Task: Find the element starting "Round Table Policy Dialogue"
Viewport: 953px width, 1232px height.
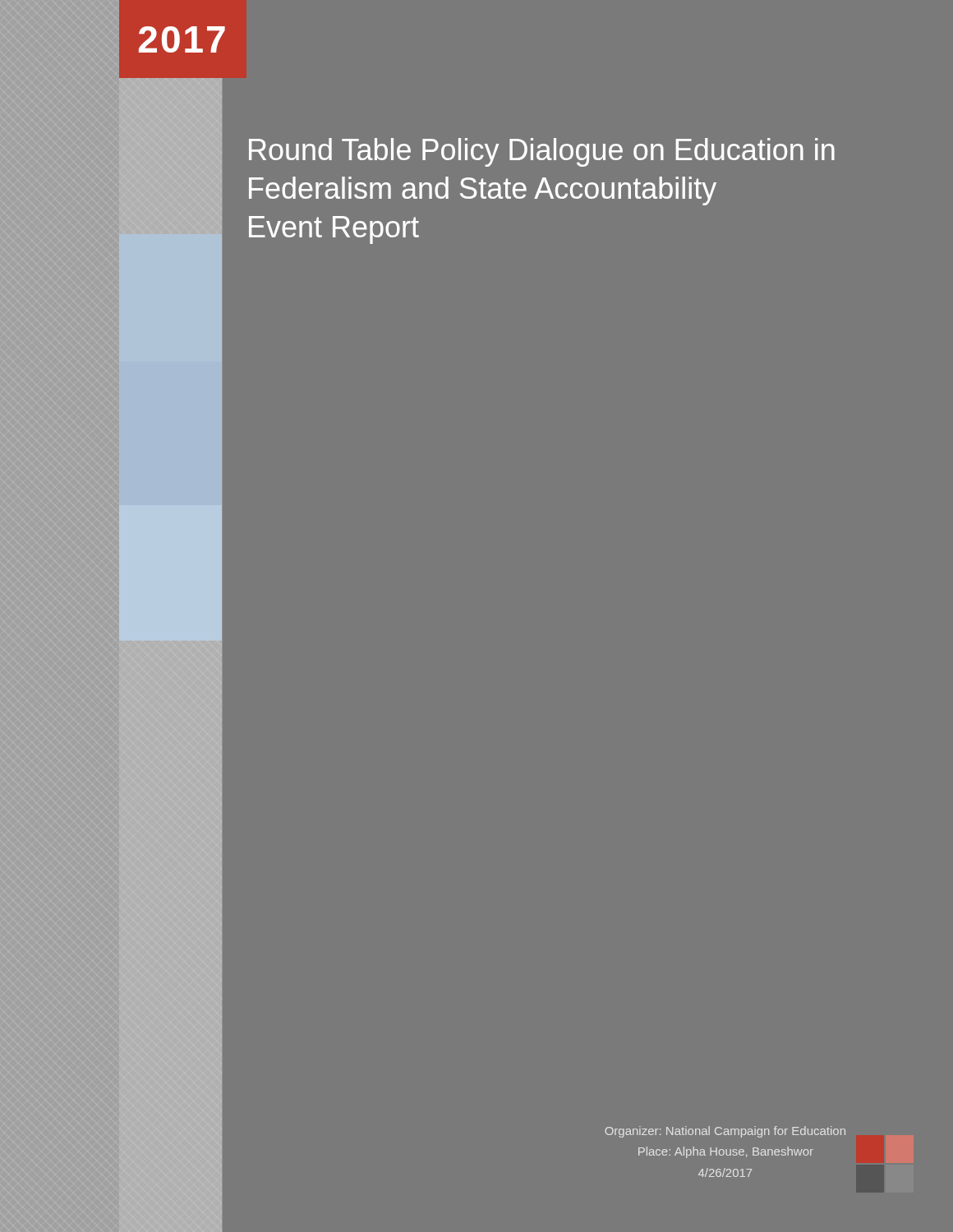Action: click(567, 189)
